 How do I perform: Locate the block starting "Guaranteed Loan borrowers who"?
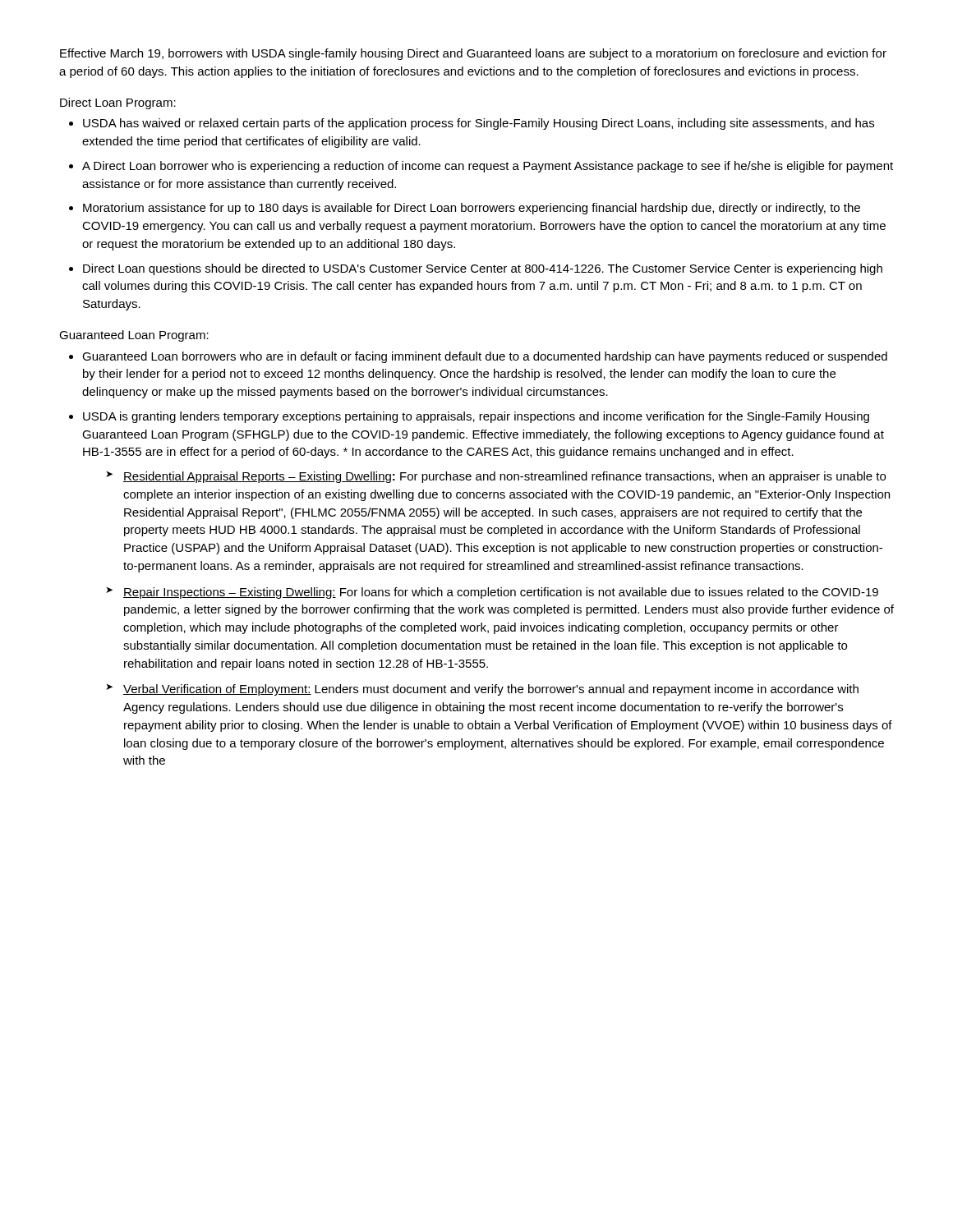[x=485, y=373]
